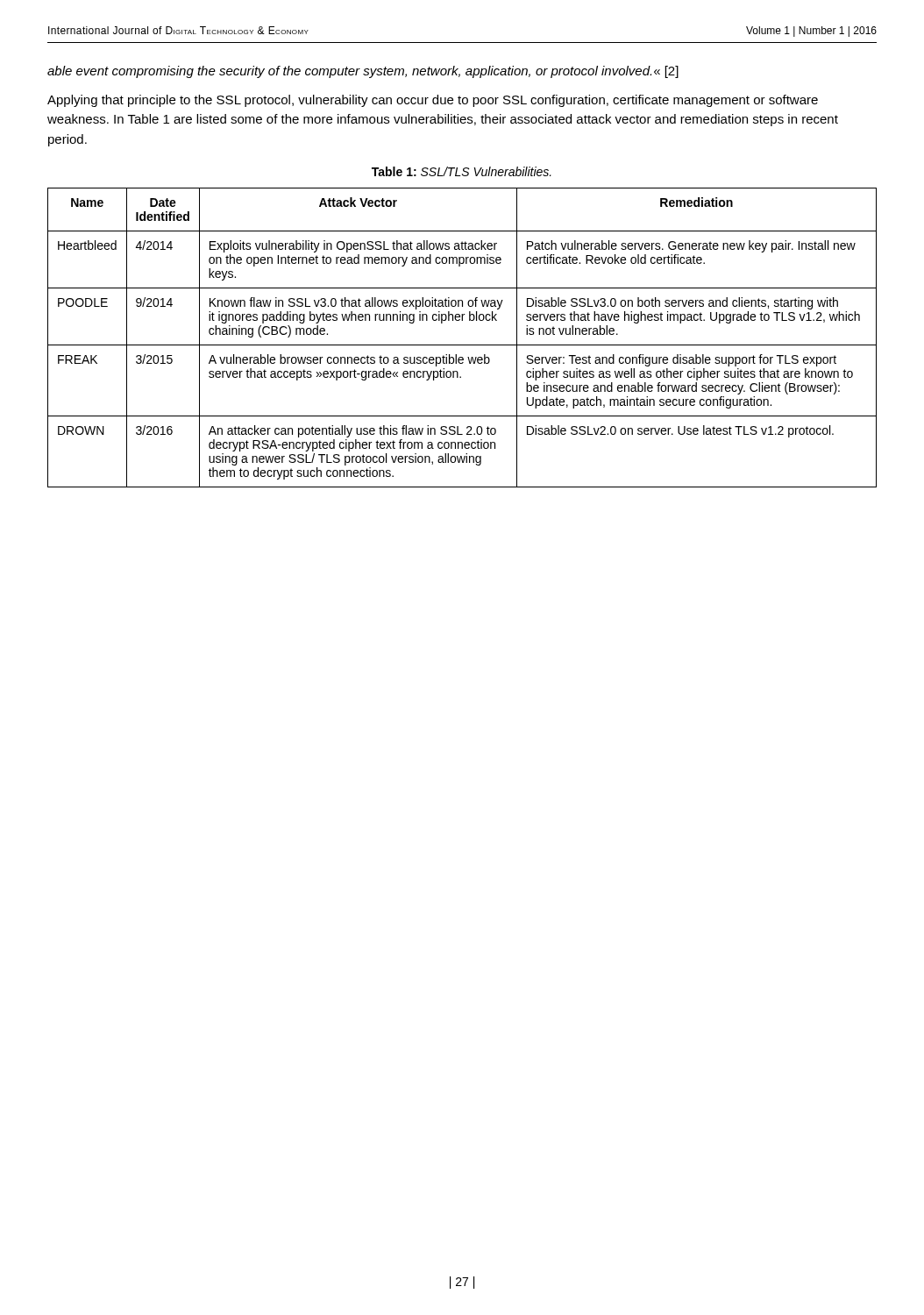Locate the block of text that opens with "able event compromising the security of the"
Viewport: 924px width, 1315px height.
[x=363, y=71]
